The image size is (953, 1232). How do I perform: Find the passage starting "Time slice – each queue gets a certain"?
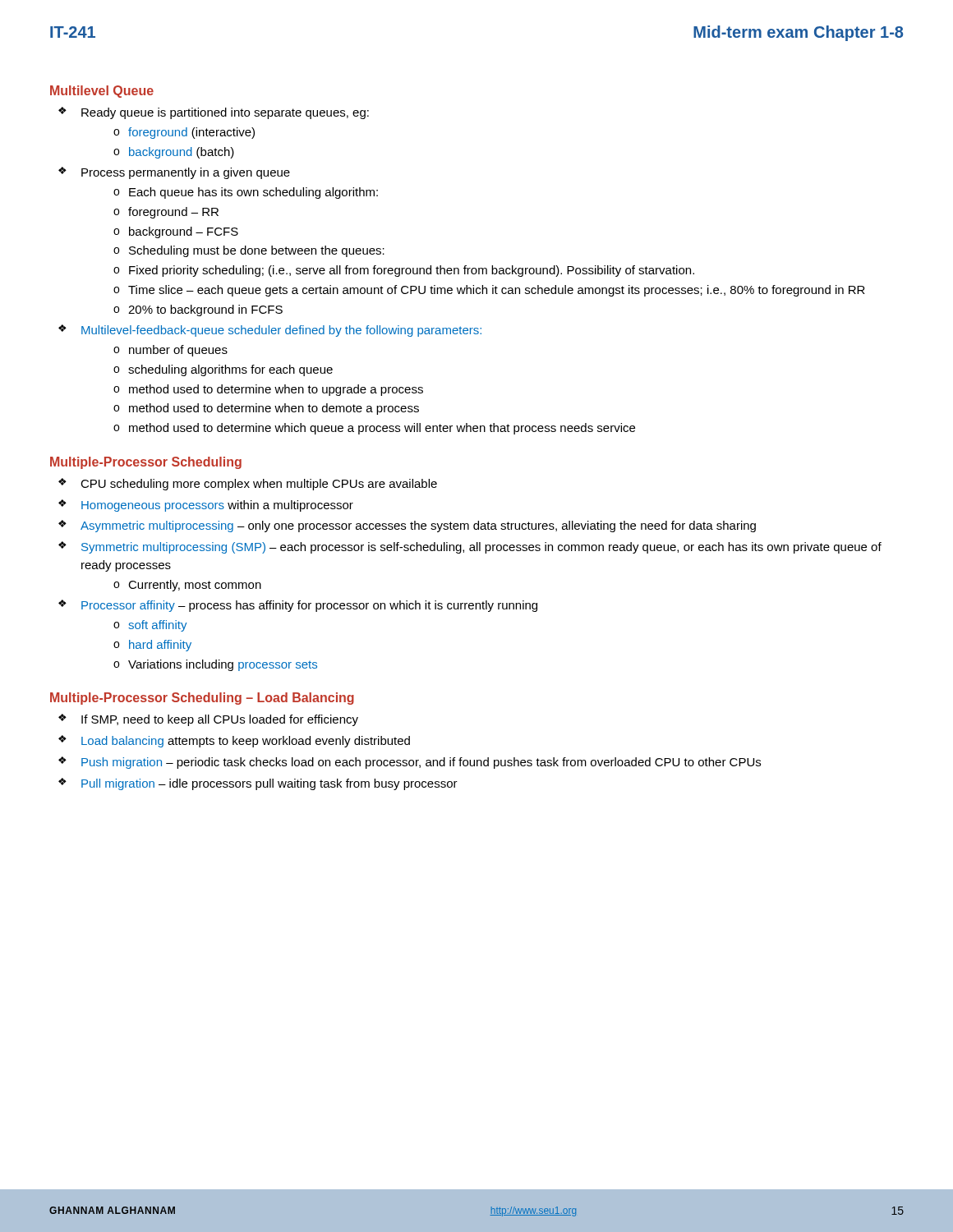[497, 289]
